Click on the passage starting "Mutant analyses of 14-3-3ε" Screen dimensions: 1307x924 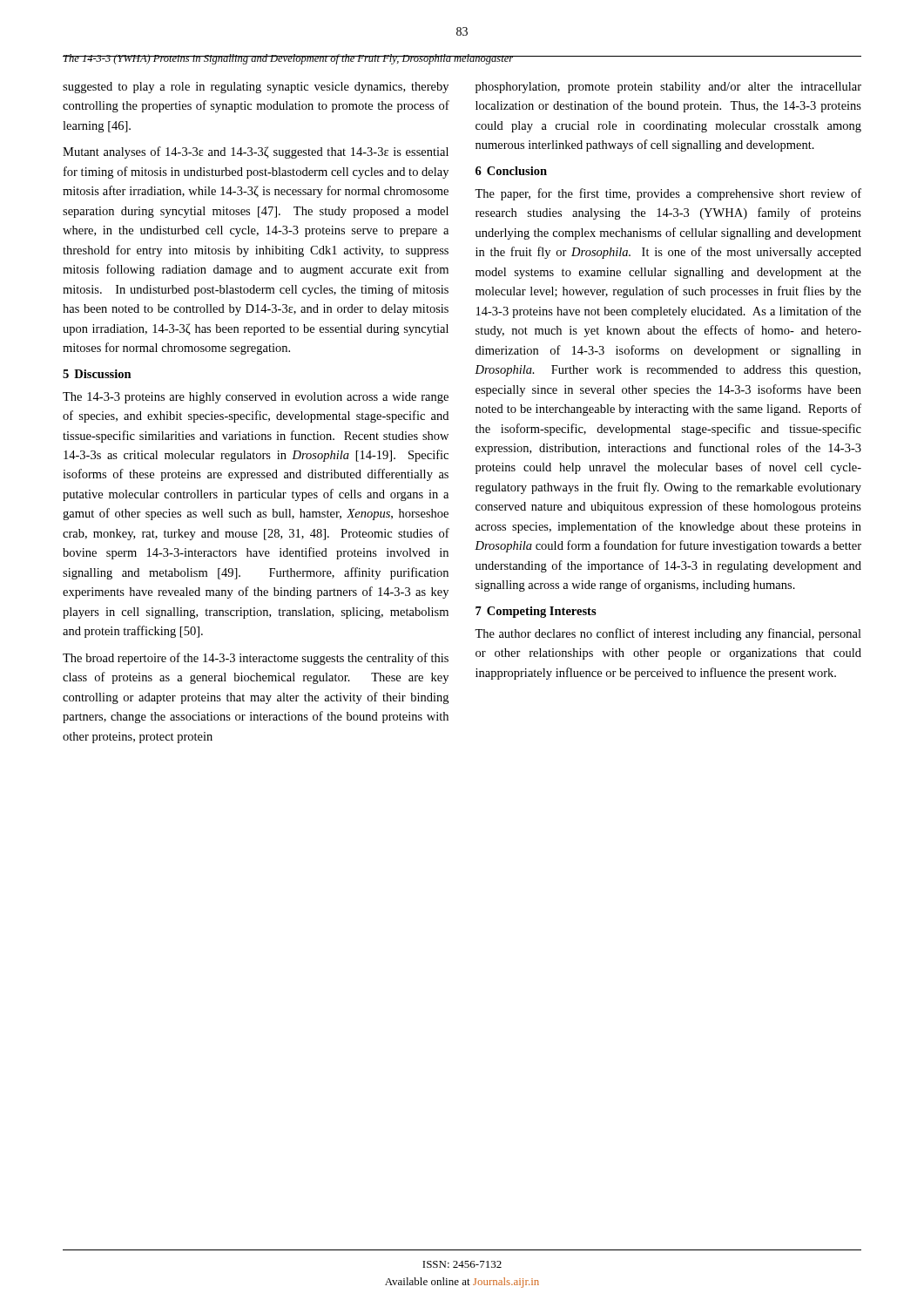256,250
